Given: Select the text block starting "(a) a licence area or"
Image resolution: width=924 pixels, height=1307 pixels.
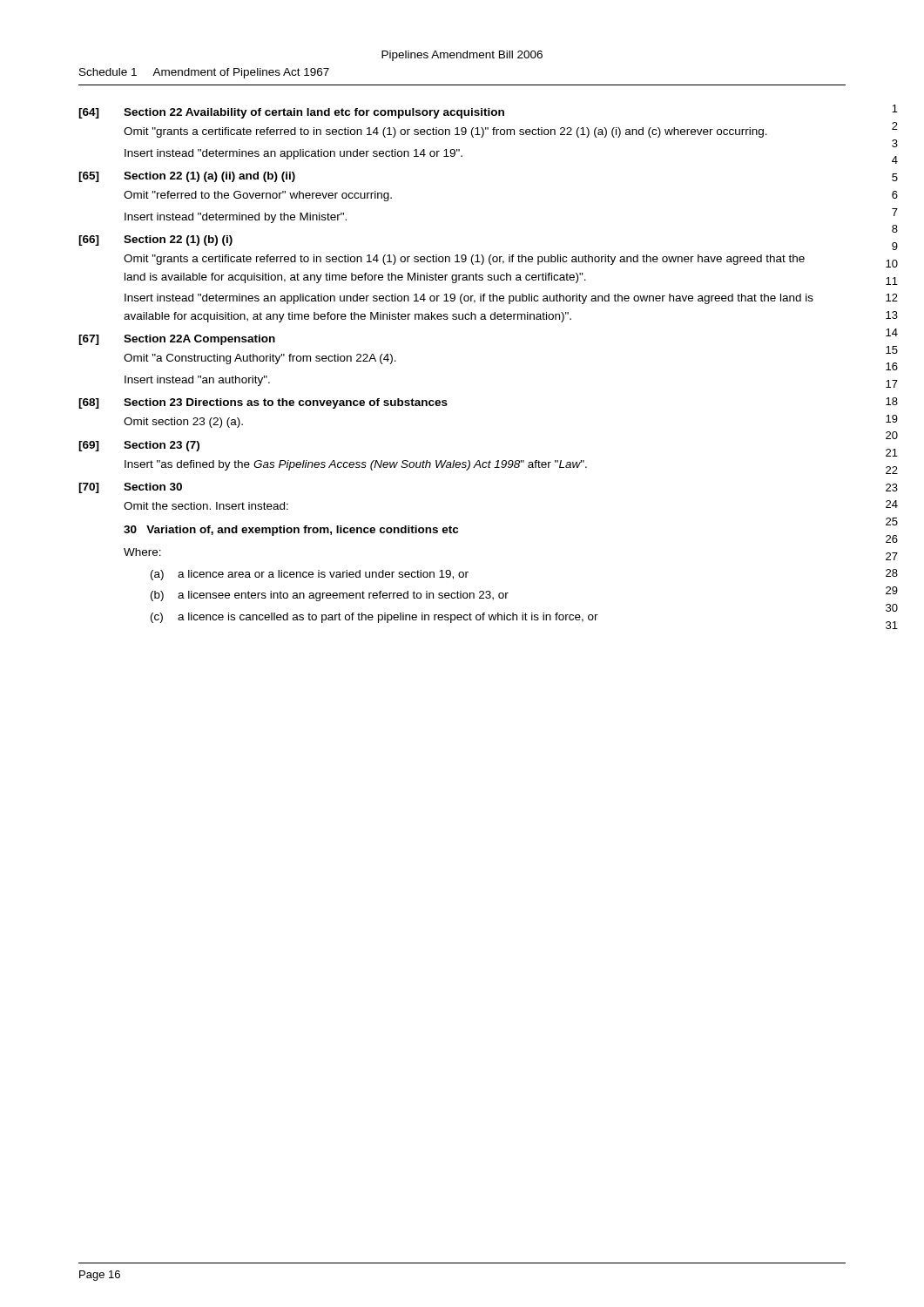Looking at the screenshot, I should click(x=309, y=574).
